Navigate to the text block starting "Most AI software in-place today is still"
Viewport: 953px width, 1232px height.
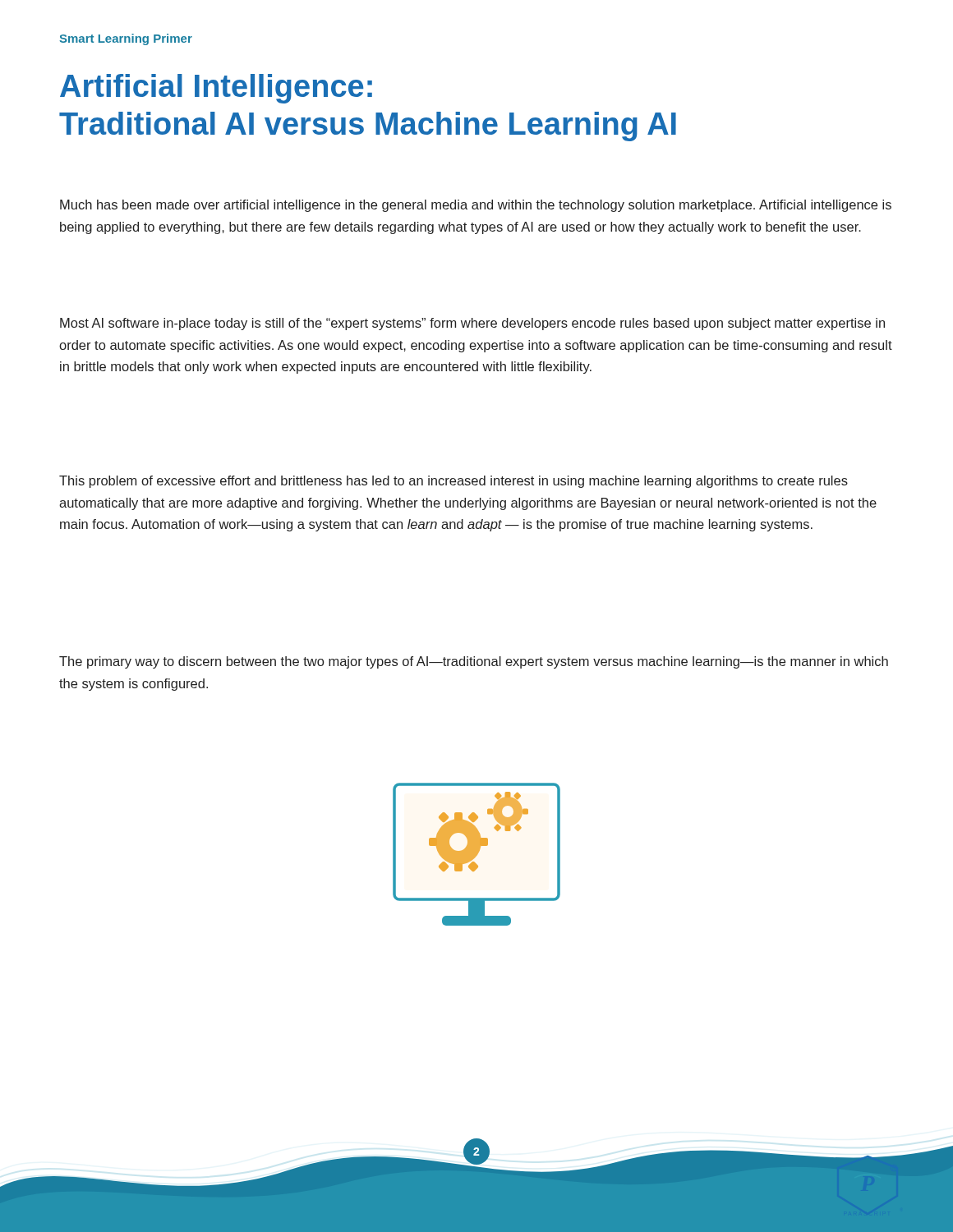[x=475, y=345]
